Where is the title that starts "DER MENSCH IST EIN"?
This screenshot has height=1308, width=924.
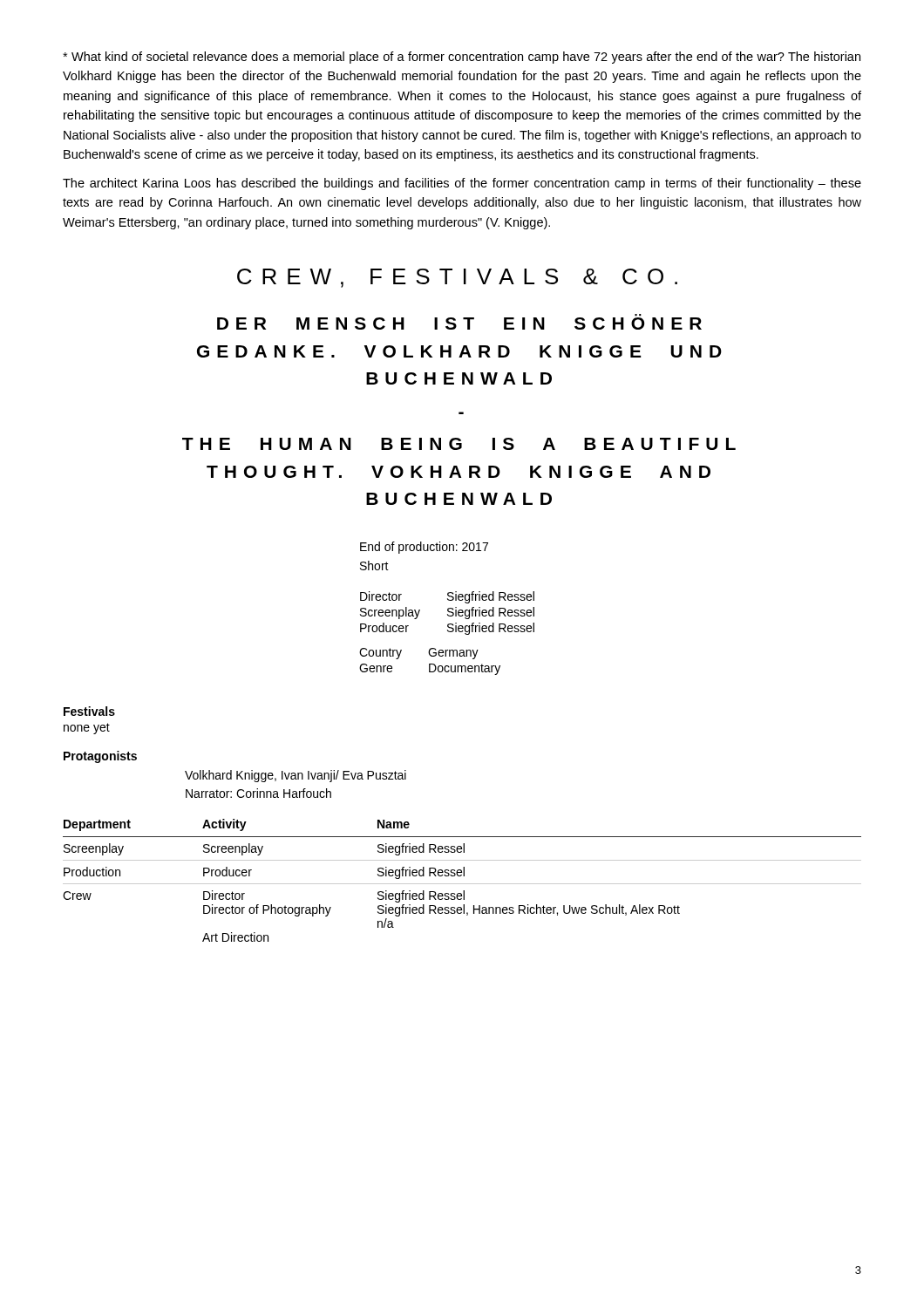click(462, 411)
